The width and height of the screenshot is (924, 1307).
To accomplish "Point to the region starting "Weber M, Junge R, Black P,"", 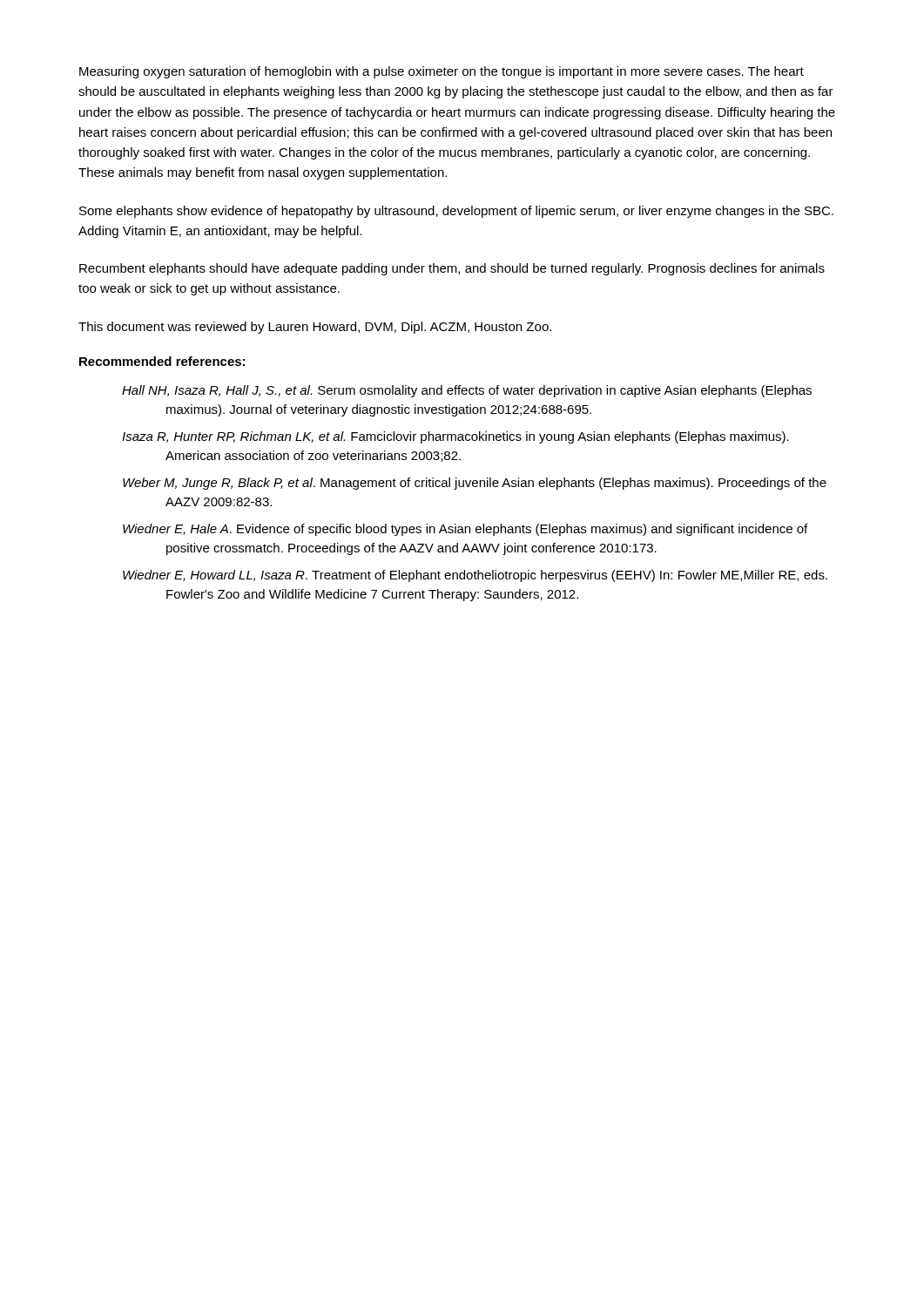I will [x=474, y=492].
